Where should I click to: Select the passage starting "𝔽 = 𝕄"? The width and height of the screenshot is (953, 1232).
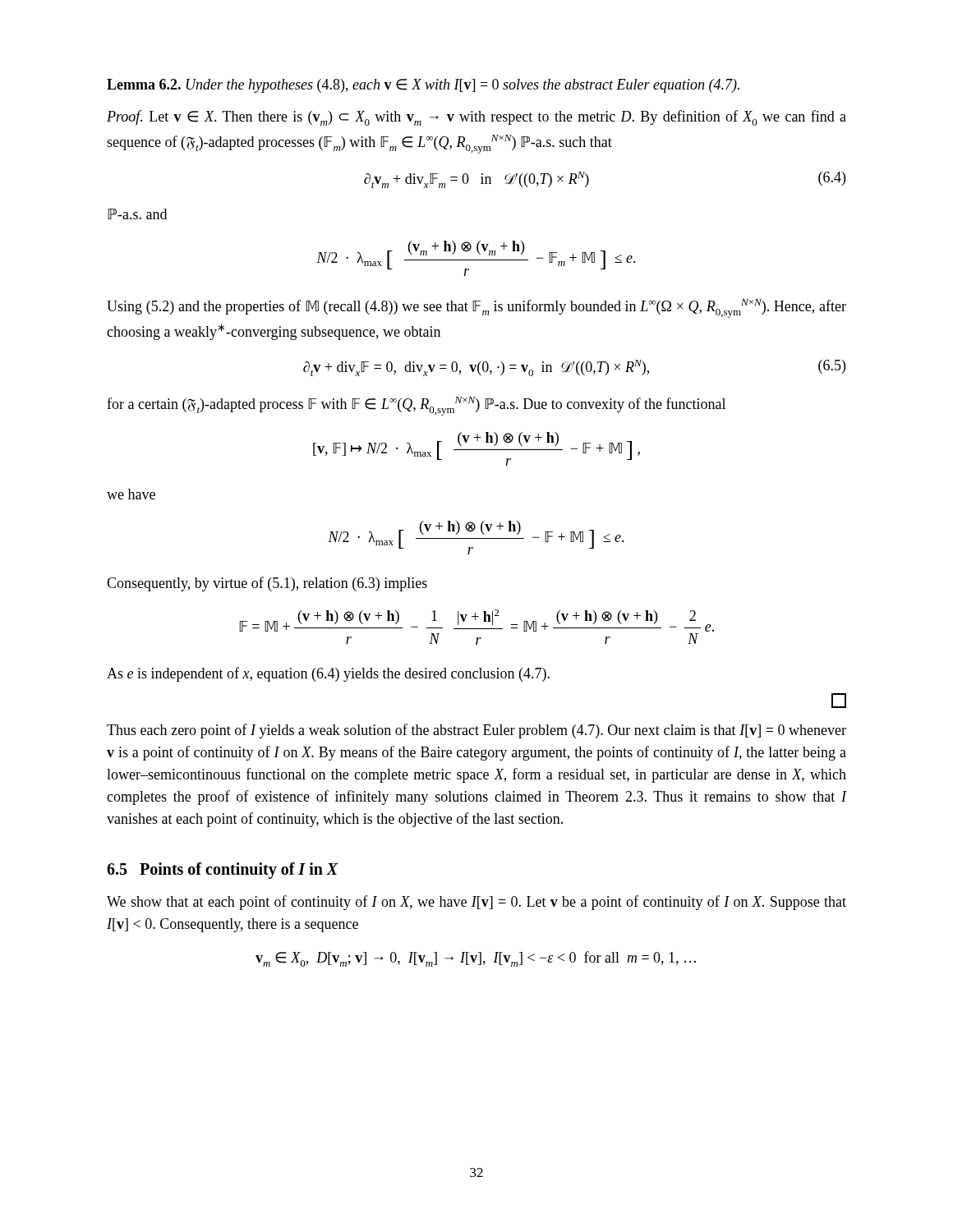(476, 628)
